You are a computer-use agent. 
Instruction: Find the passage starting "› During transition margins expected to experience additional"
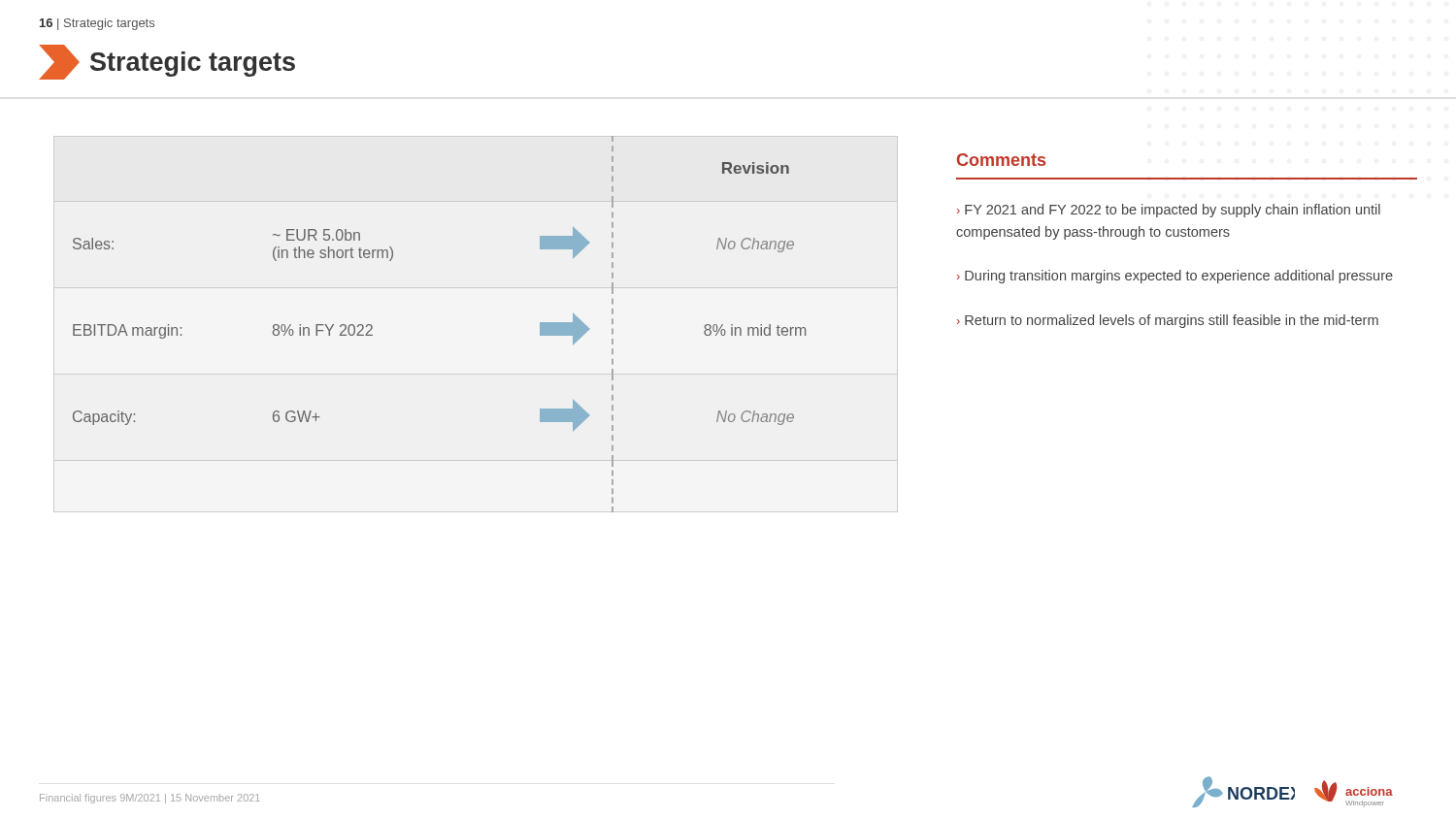click(1175, 276)
